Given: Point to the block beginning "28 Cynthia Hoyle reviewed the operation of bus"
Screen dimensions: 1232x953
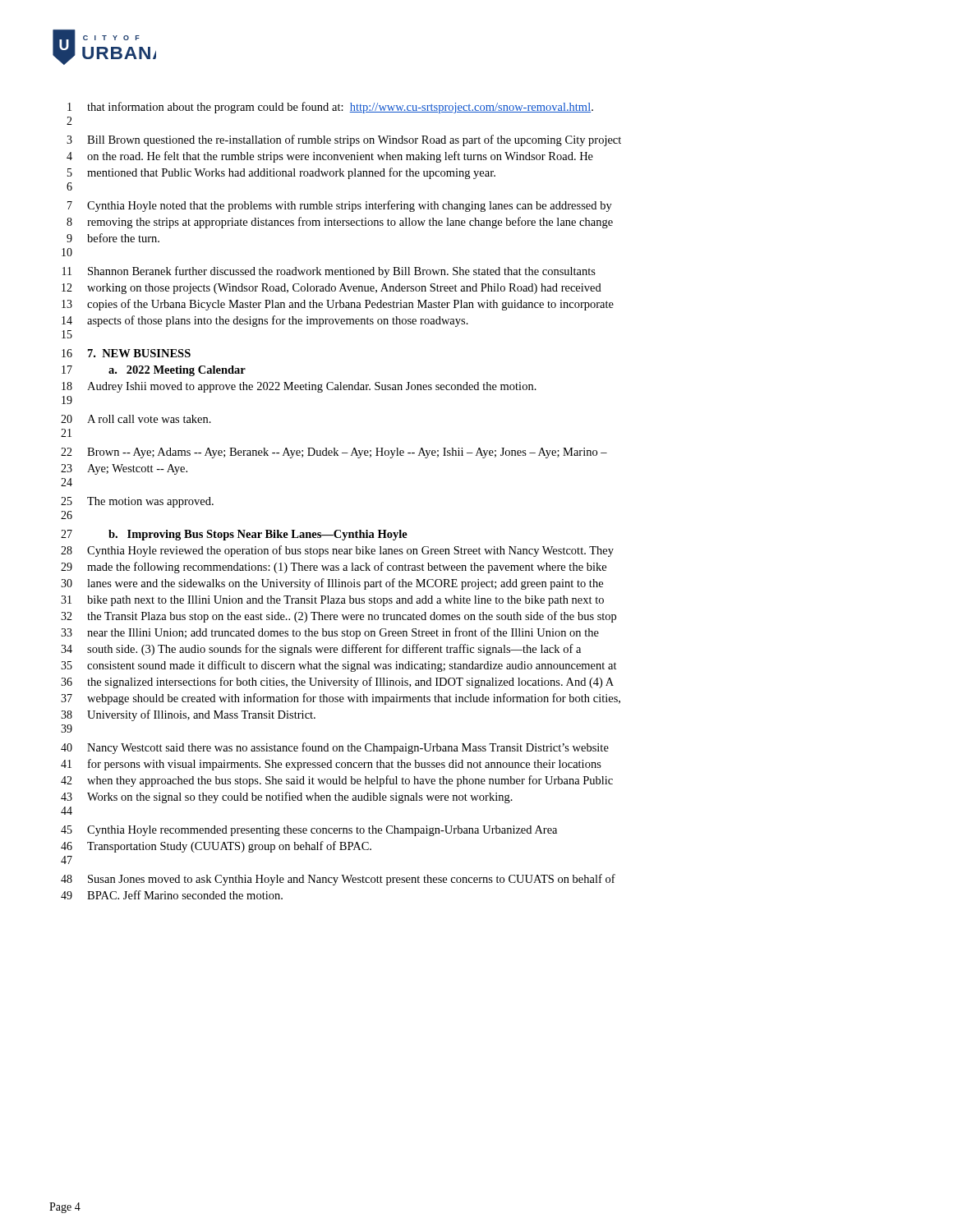Looking at the screenshot, I should [x=476, y=550].
